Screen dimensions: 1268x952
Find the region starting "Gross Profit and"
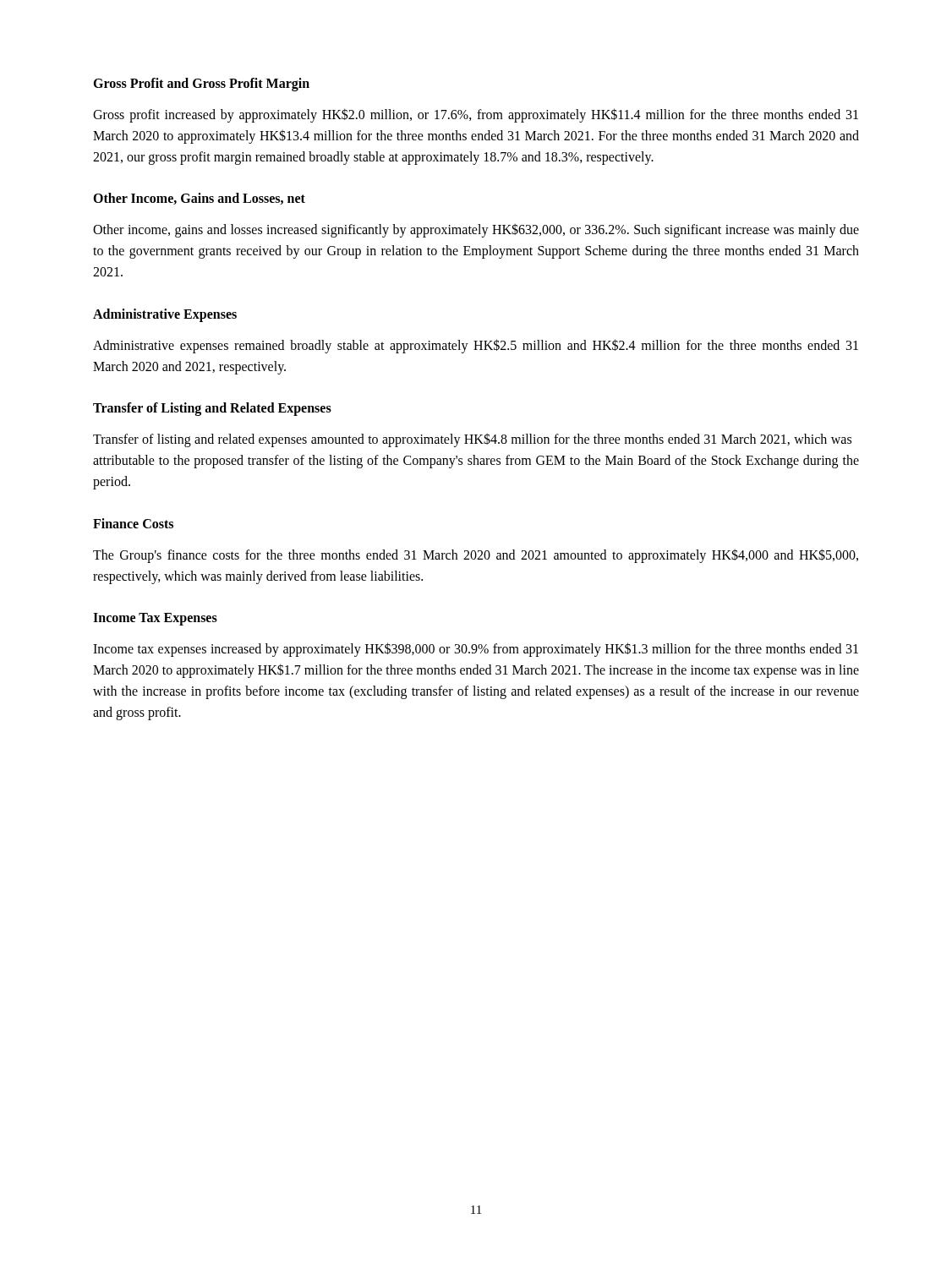coord(201,83)
